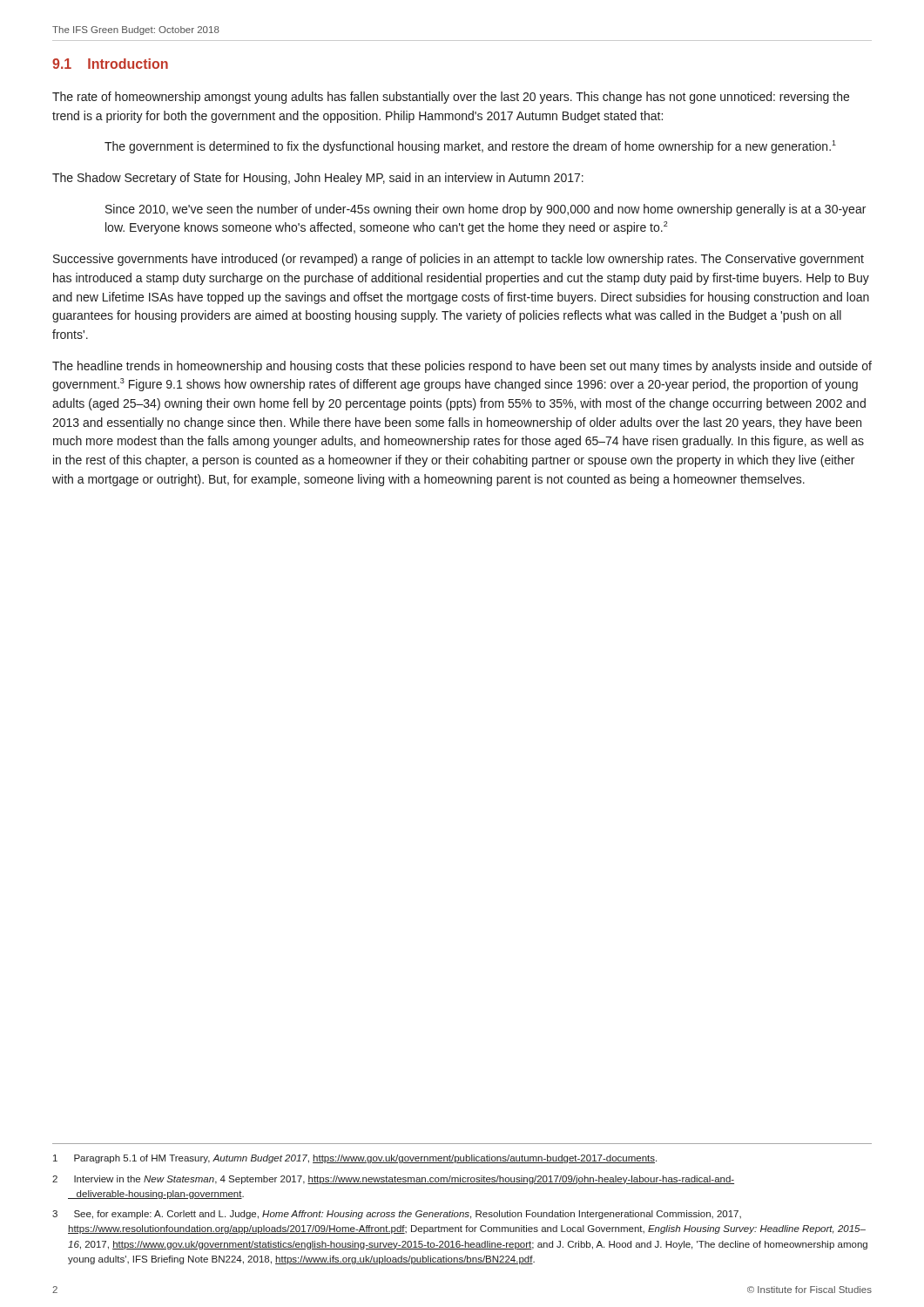Locate a section header
Screen dimensions: 1307x924
point(110,64)
